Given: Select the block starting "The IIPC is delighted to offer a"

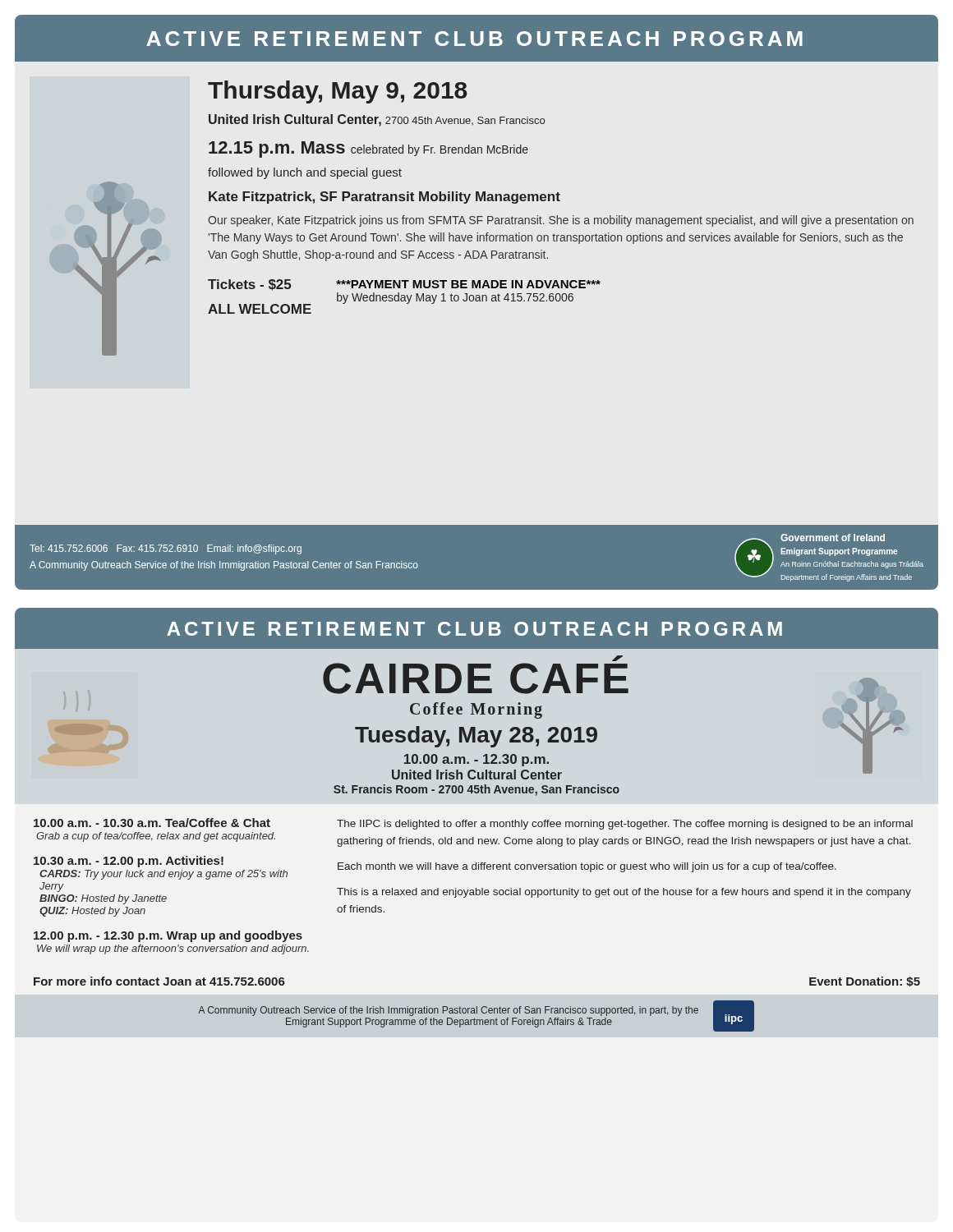Looking at the screenshot, I should pos(625,832).
